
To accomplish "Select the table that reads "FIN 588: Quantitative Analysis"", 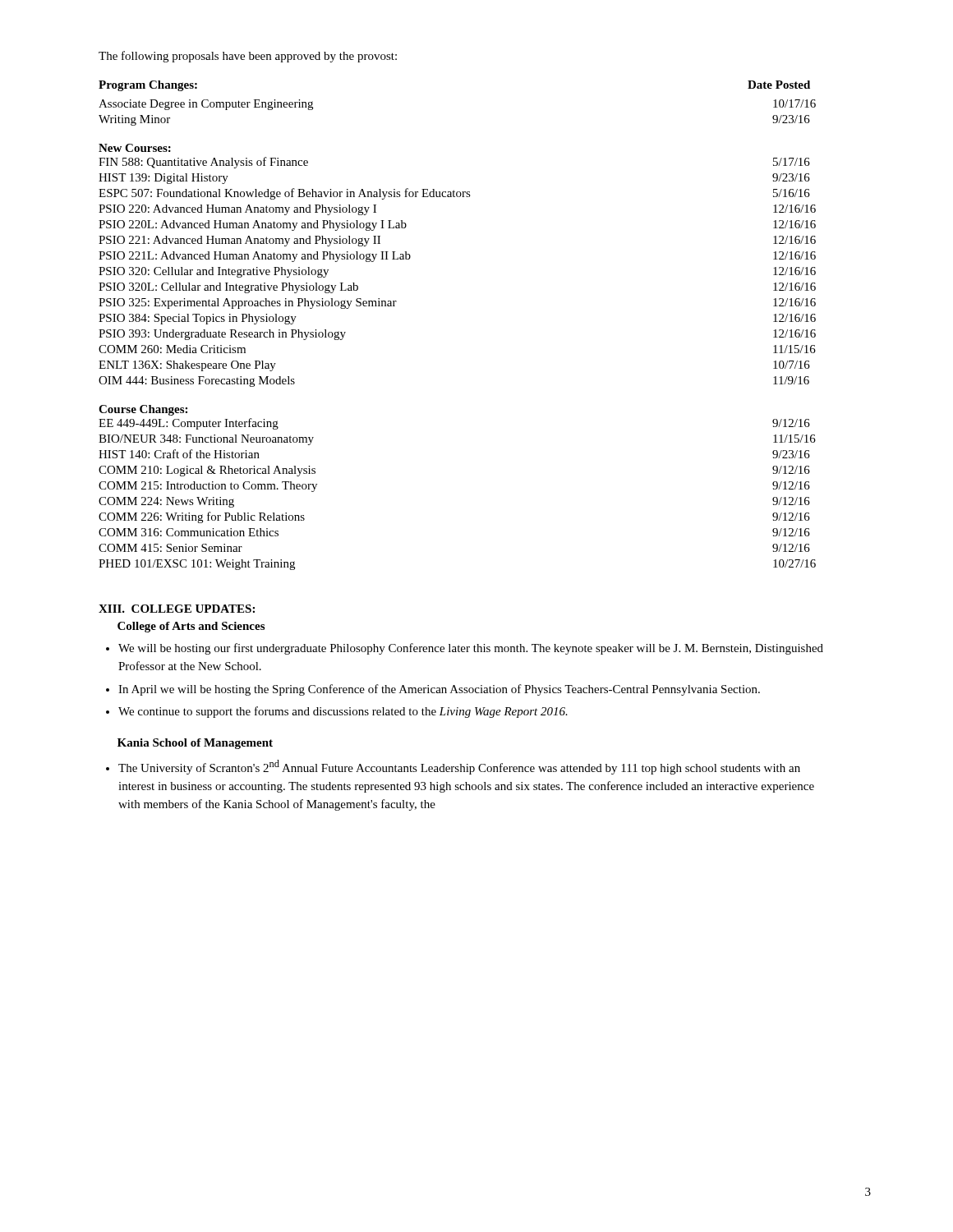I will pyautogui.click(x=468, y=271).
